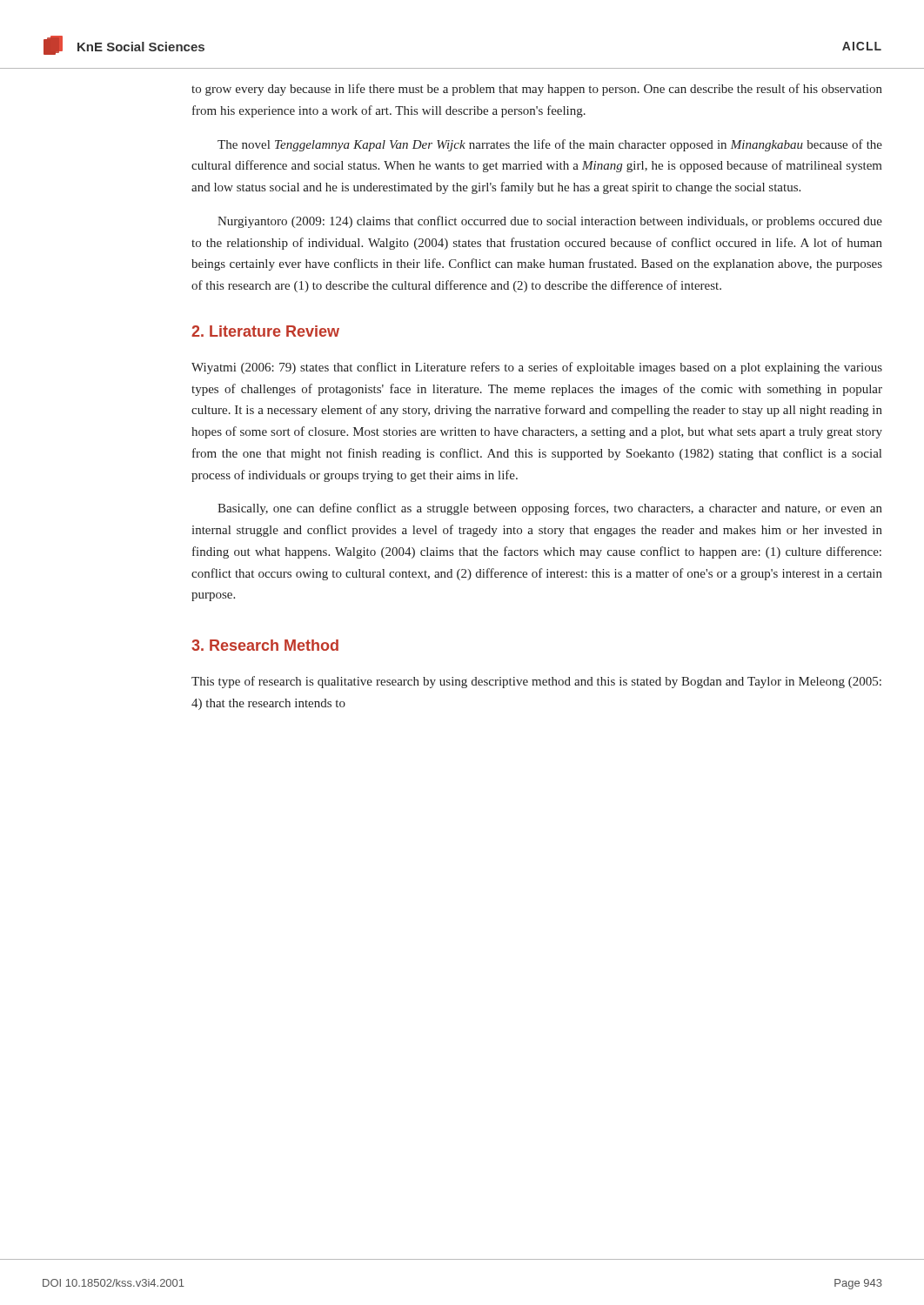The height and width of the screenshot is (1305, 924).
Task: Click the passage that begins "to grow every day because"
Action: (x=537, y=100)
